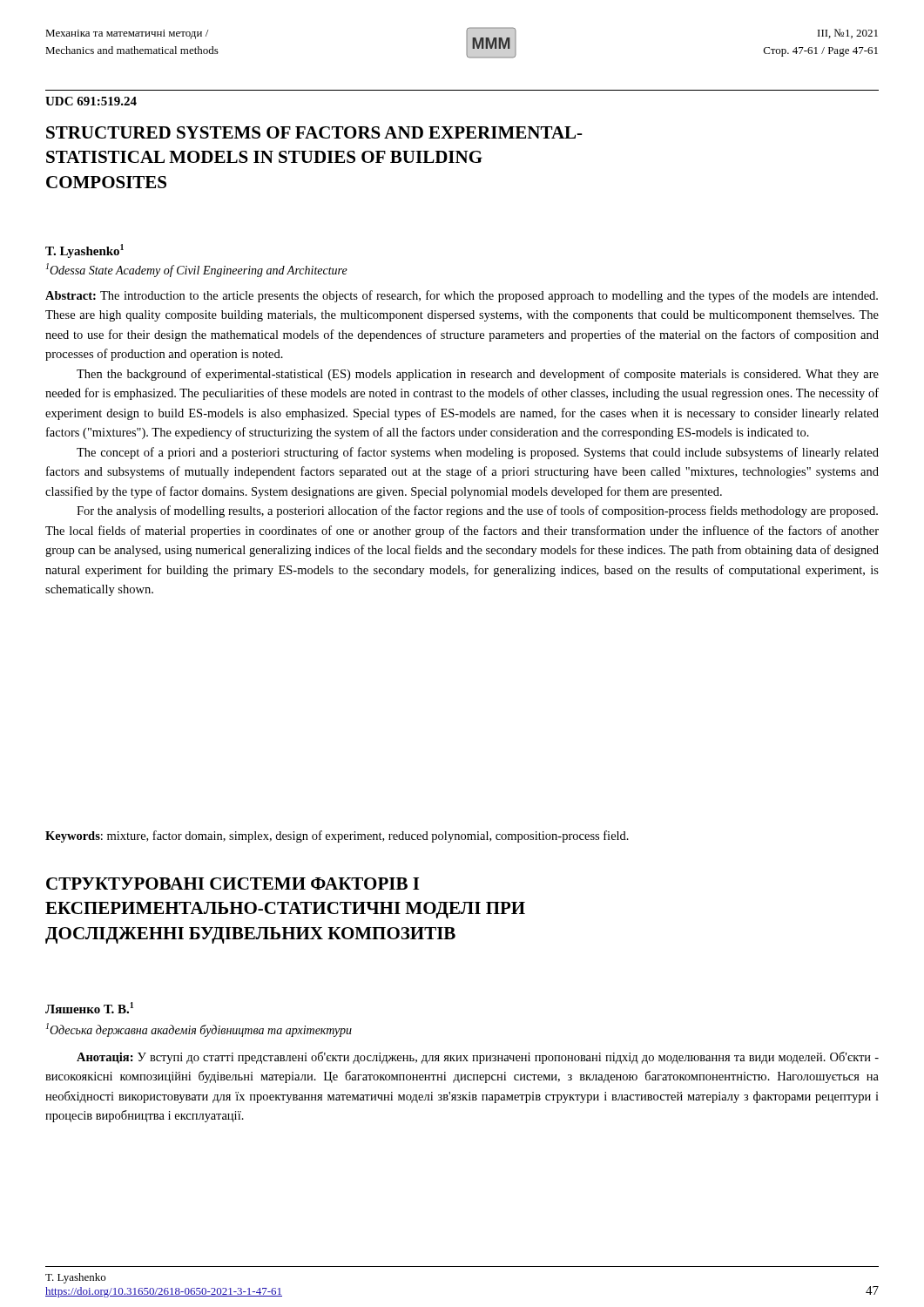Click on the title that says "СТРУКТУРОВАНІ СИСТЕМИ ФАКТОРІВ"
Image resolution: width=924 pixels, height=1307 pixels.
[285, 908]
